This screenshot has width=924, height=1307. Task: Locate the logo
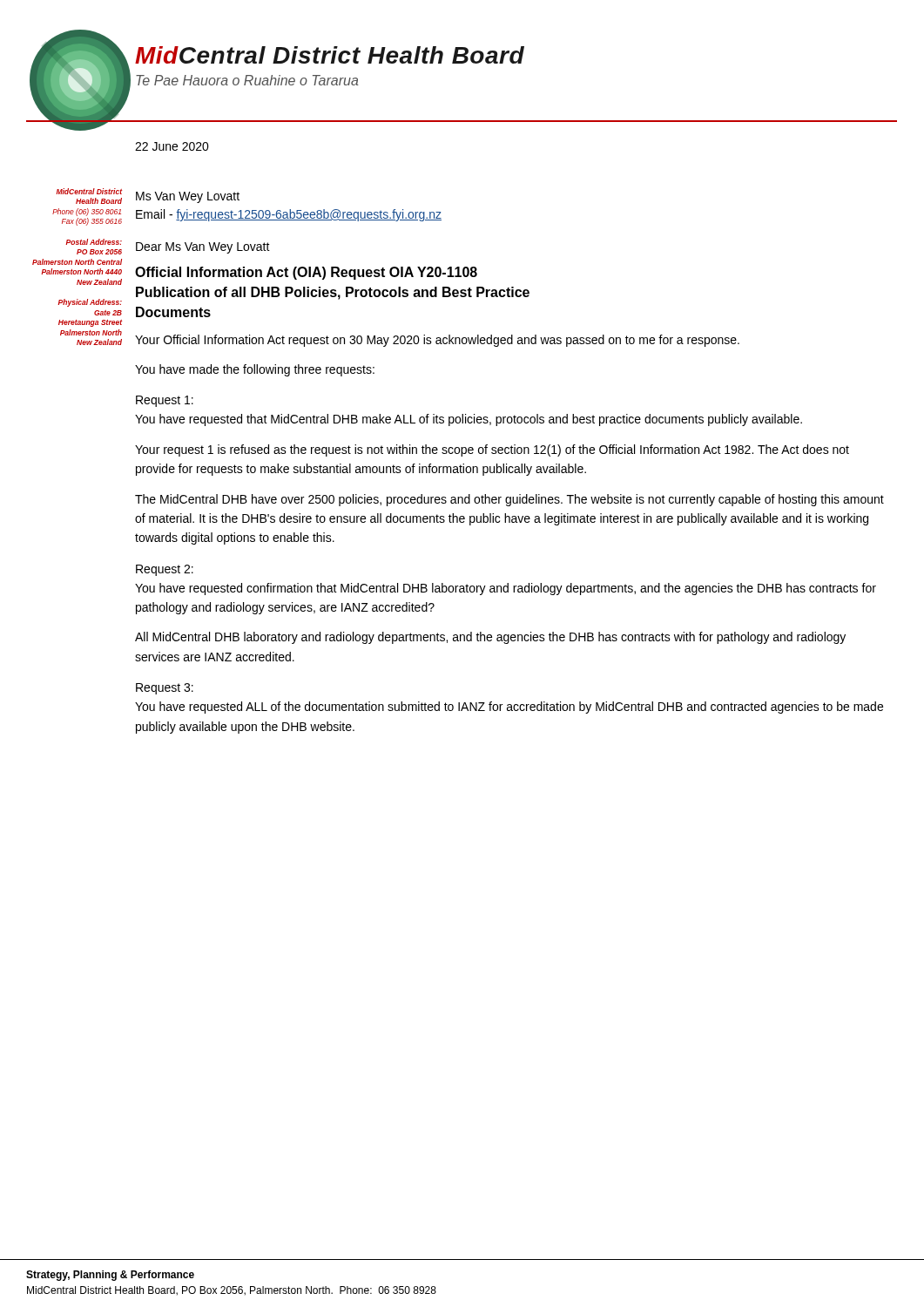point(83,80)
